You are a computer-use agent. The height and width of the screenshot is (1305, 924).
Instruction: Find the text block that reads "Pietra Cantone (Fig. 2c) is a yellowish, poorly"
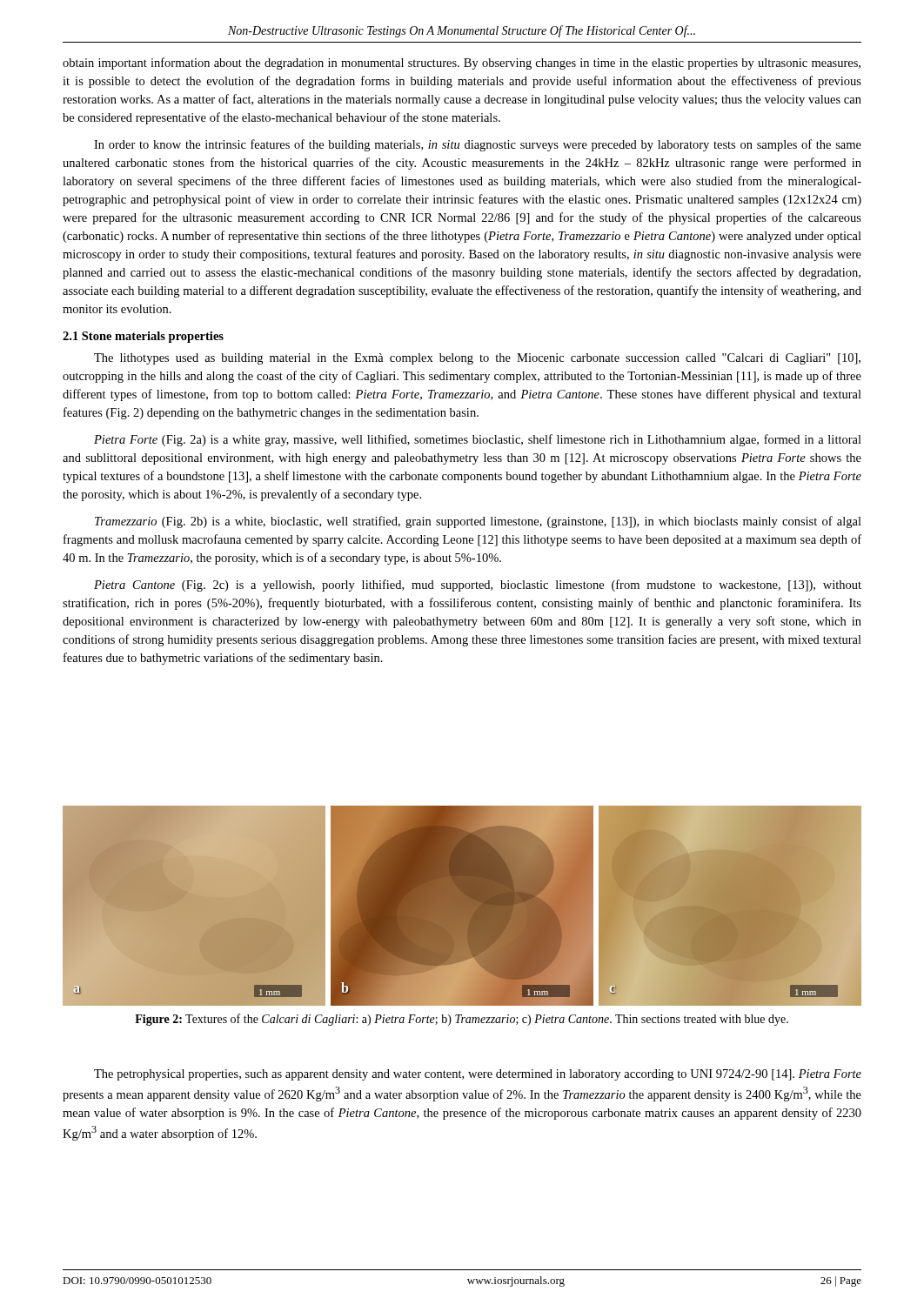click(x=462, y=622)
